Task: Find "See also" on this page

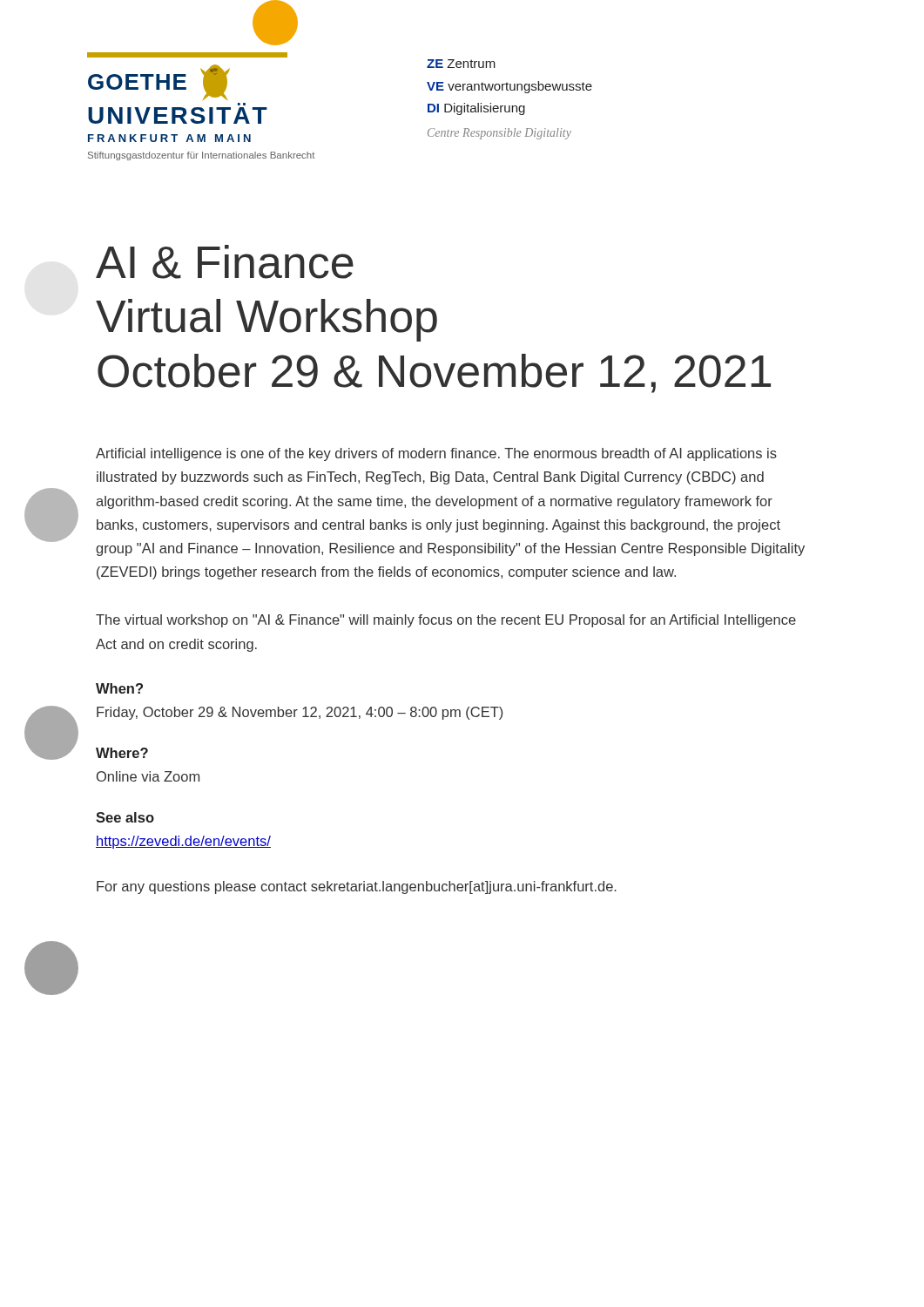Action: click(x=125, y=818)
